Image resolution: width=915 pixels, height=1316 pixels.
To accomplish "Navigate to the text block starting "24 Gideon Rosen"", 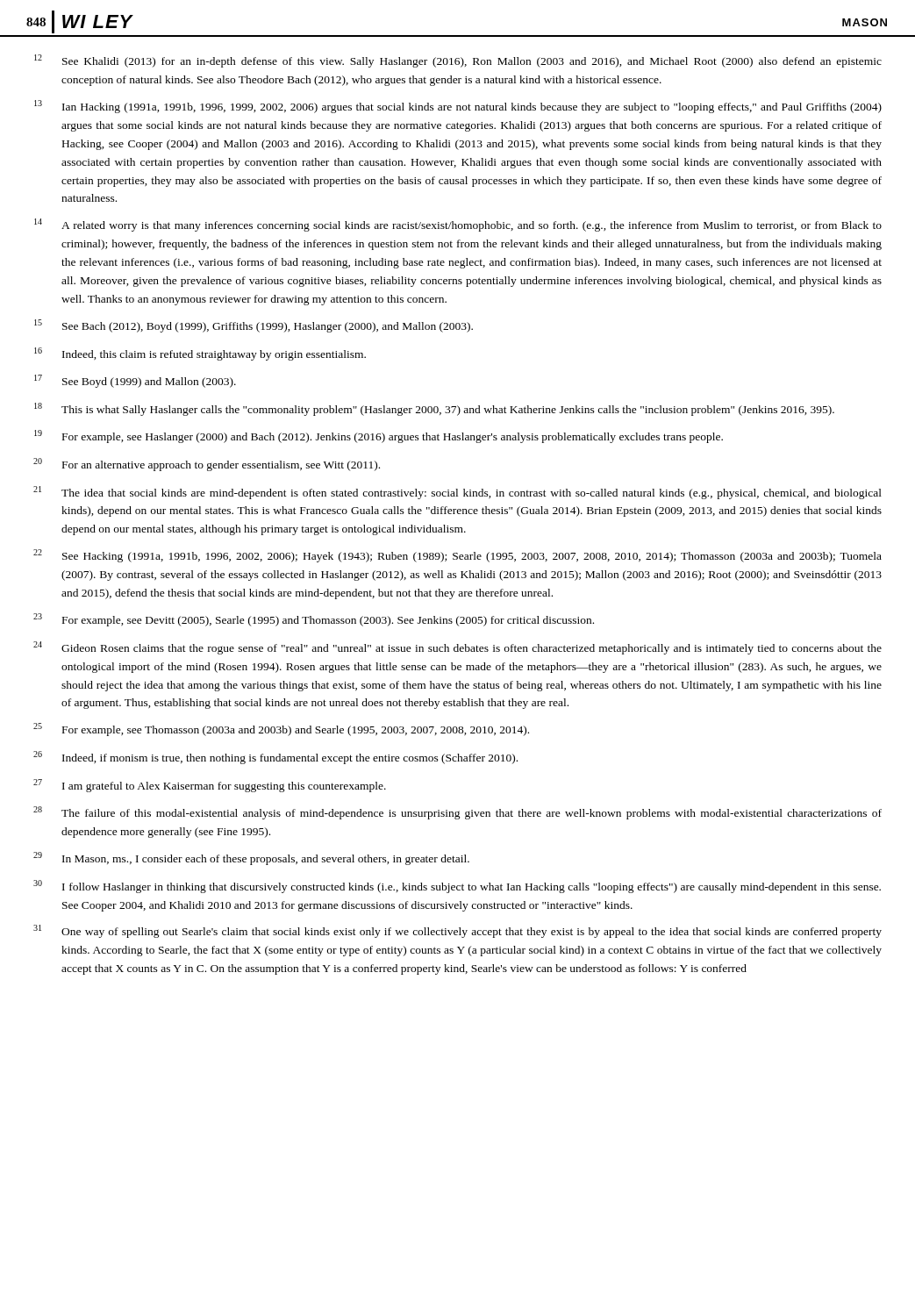I will (458, 676).
